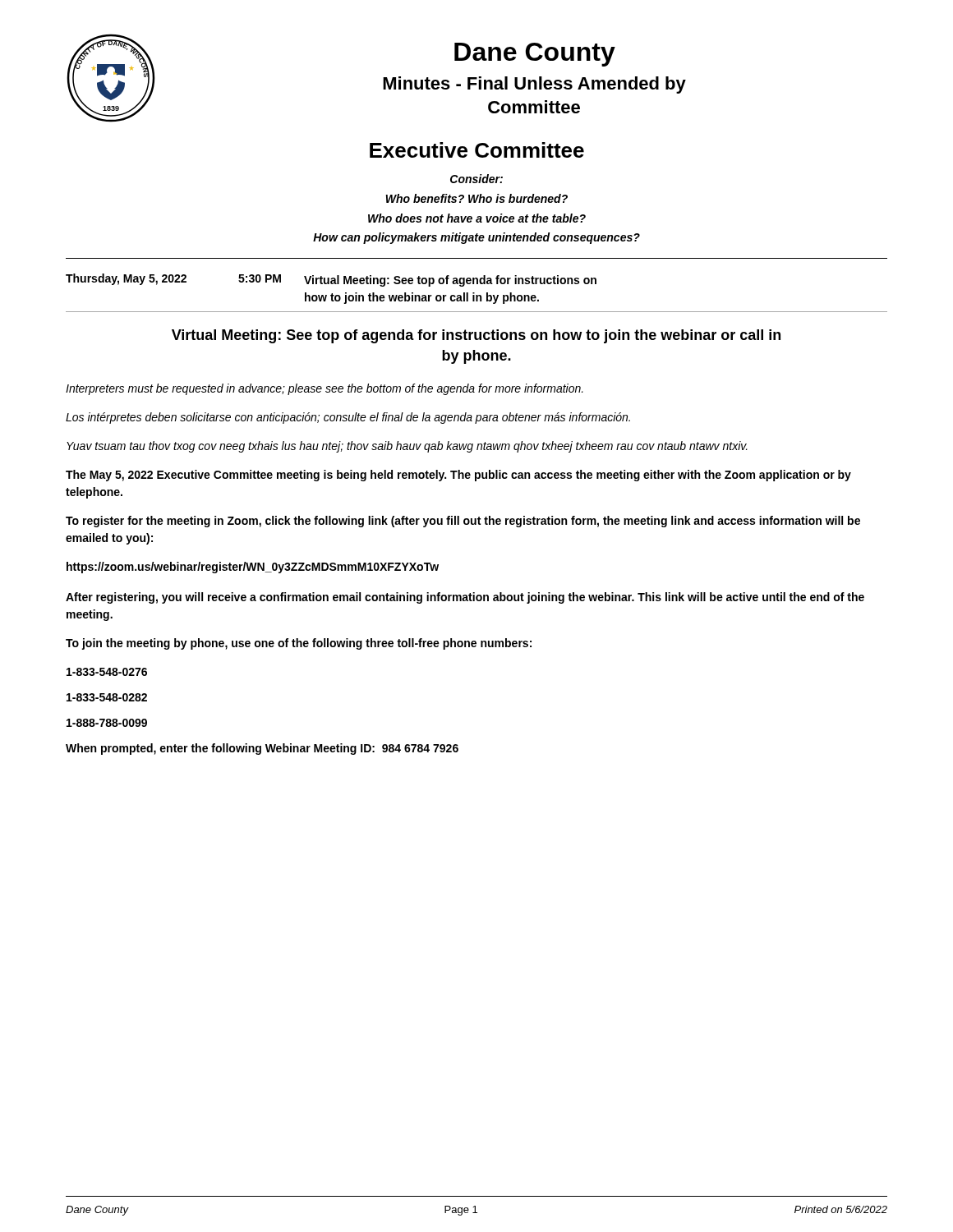Select the logo

point(111,78)
